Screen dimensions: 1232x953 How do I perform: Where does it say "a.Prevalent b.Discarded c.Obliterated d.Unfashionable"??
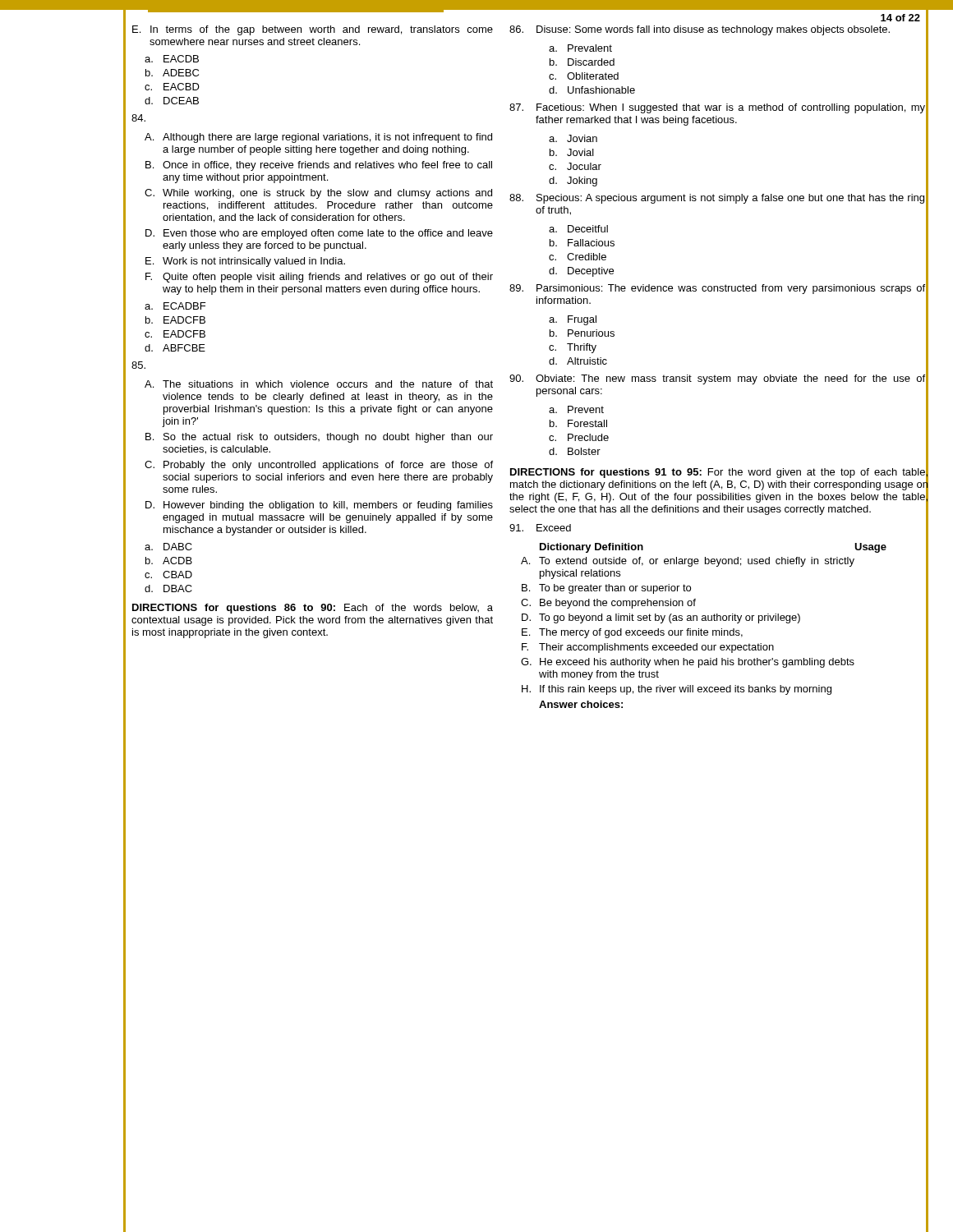[x=595, y=65]
